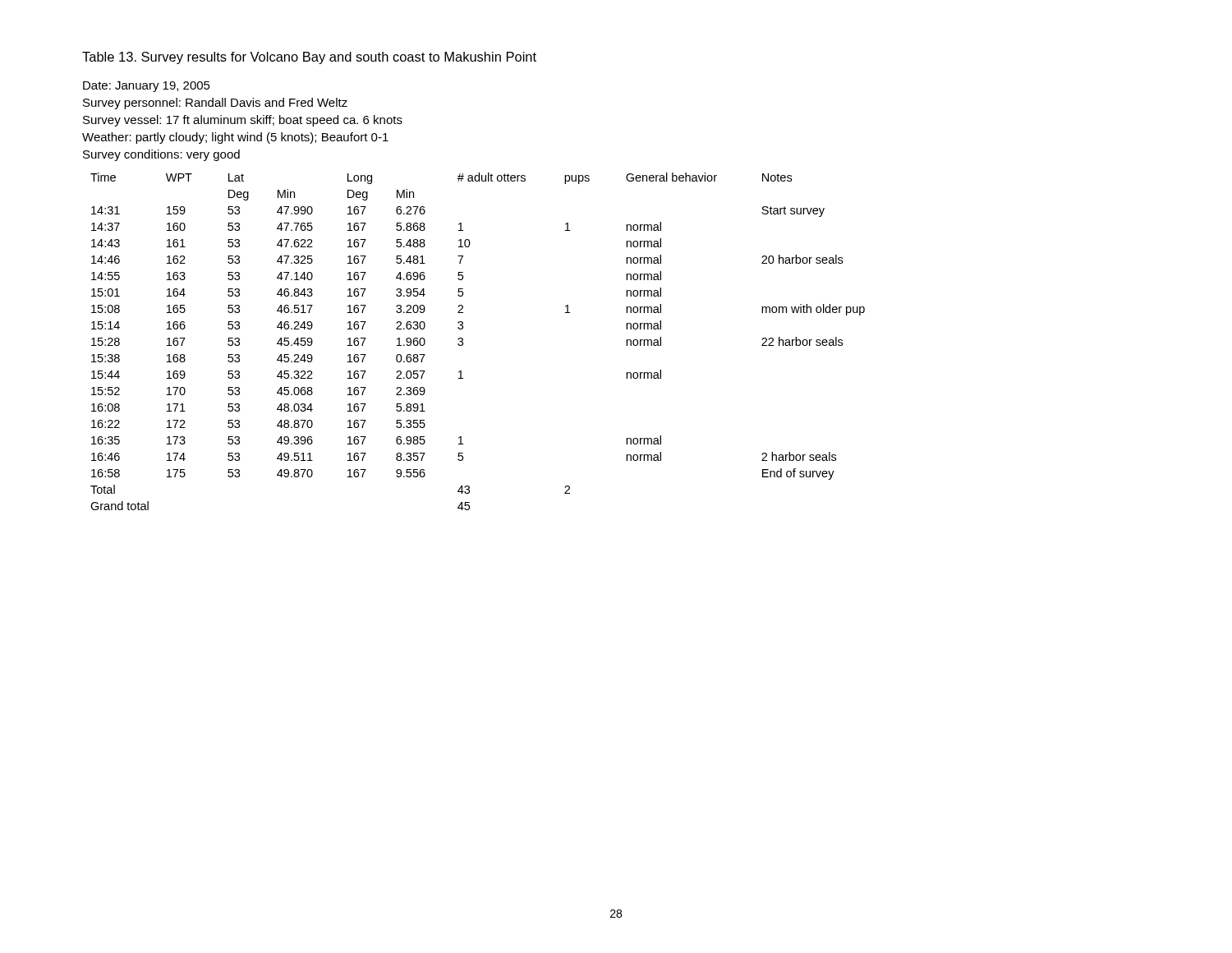1232x953 pixels.
Task: Navigate to the region starting "Survey vessel: 17"
Action: point(242,120)
